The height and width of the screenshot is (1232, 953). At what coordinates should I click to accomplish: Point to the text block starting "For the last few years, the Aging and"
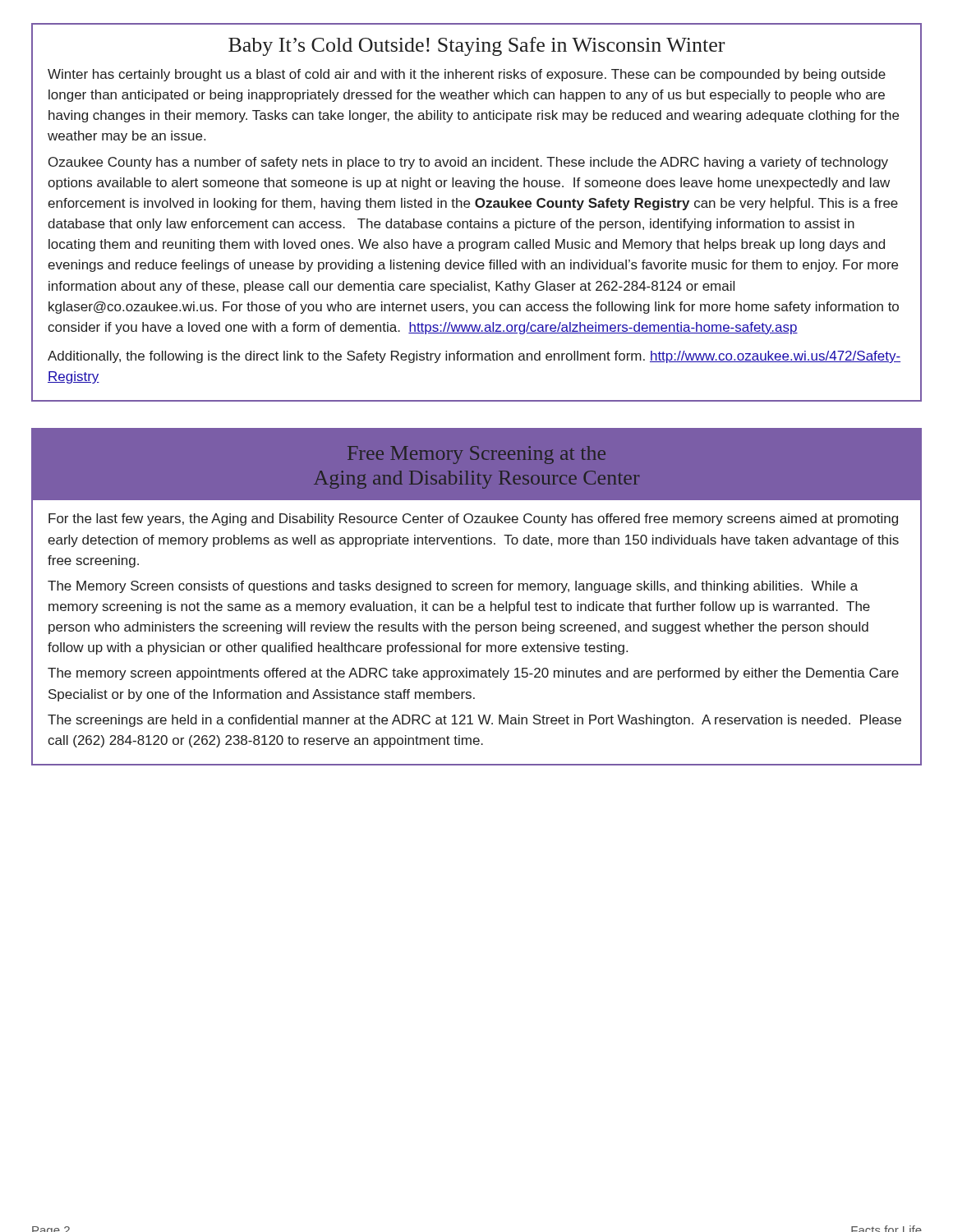[476, 540]
